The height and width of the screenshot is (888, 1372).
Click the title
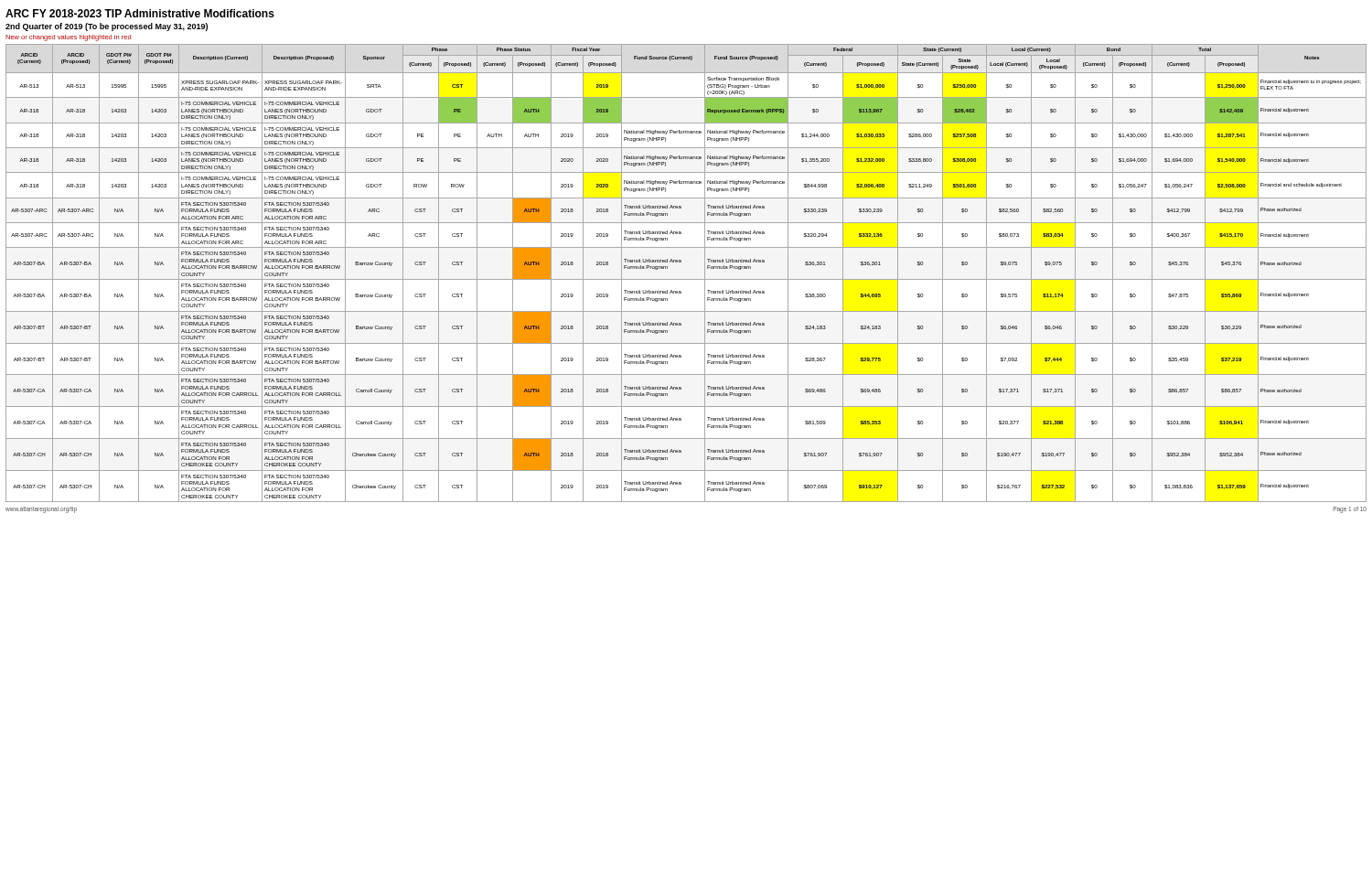point(140,14)
